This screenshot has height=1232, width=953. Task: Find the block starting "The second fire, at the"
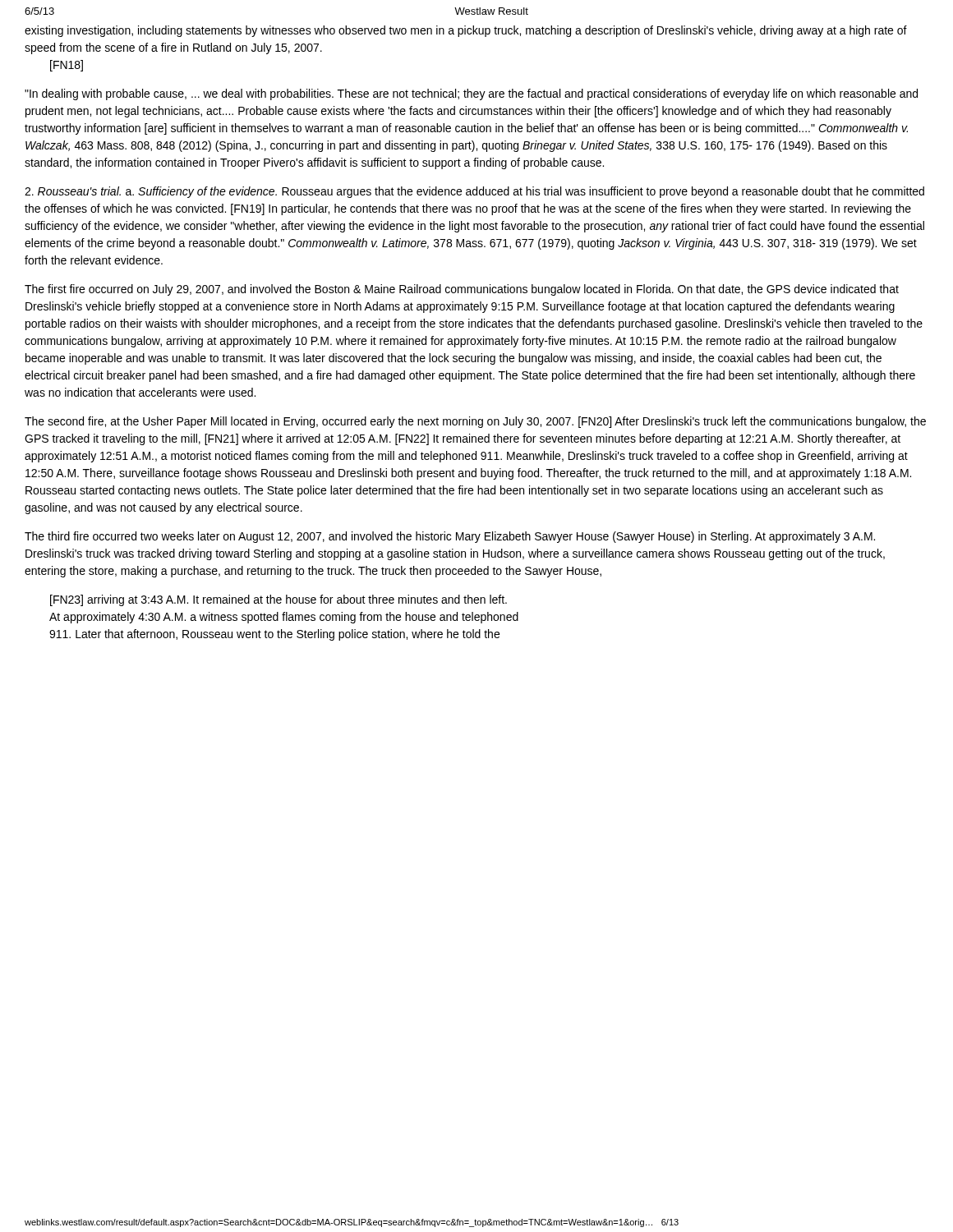point(475,464)
